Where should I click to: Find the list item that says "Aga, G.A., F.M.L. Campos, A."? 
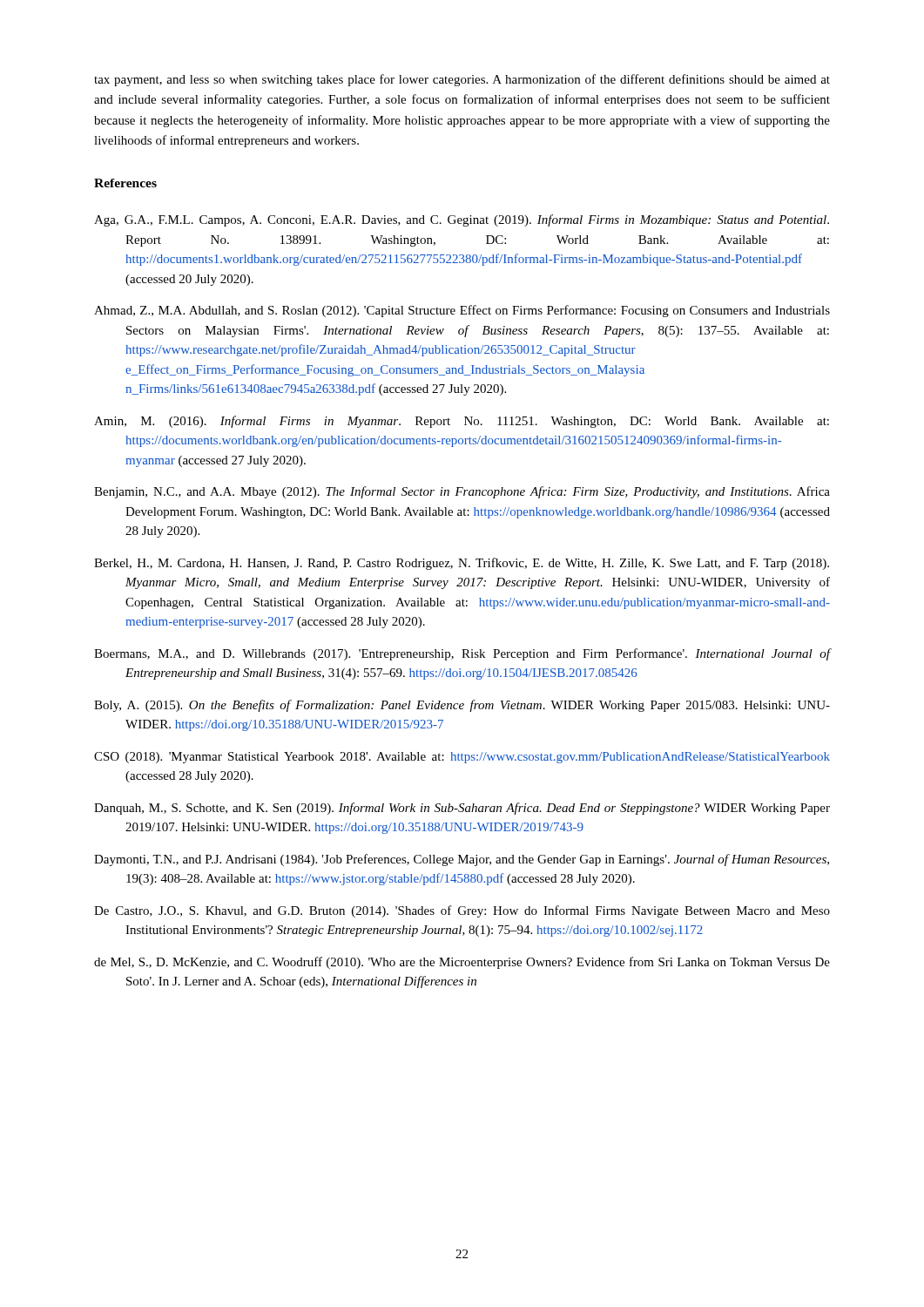(462, 249)
